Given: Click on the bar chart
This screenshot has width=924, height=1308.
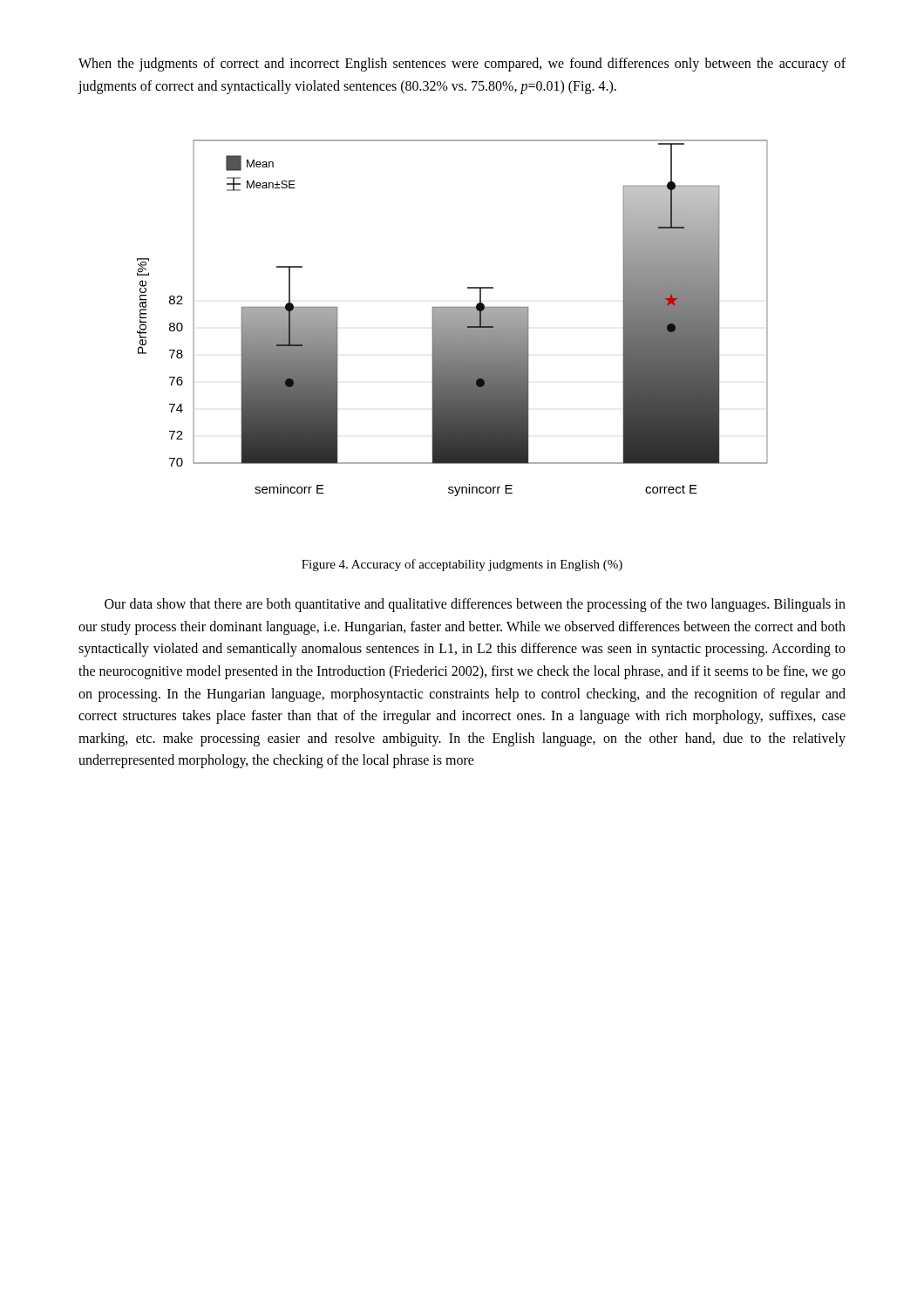Looking at the screenshot, I should point(462,337).
